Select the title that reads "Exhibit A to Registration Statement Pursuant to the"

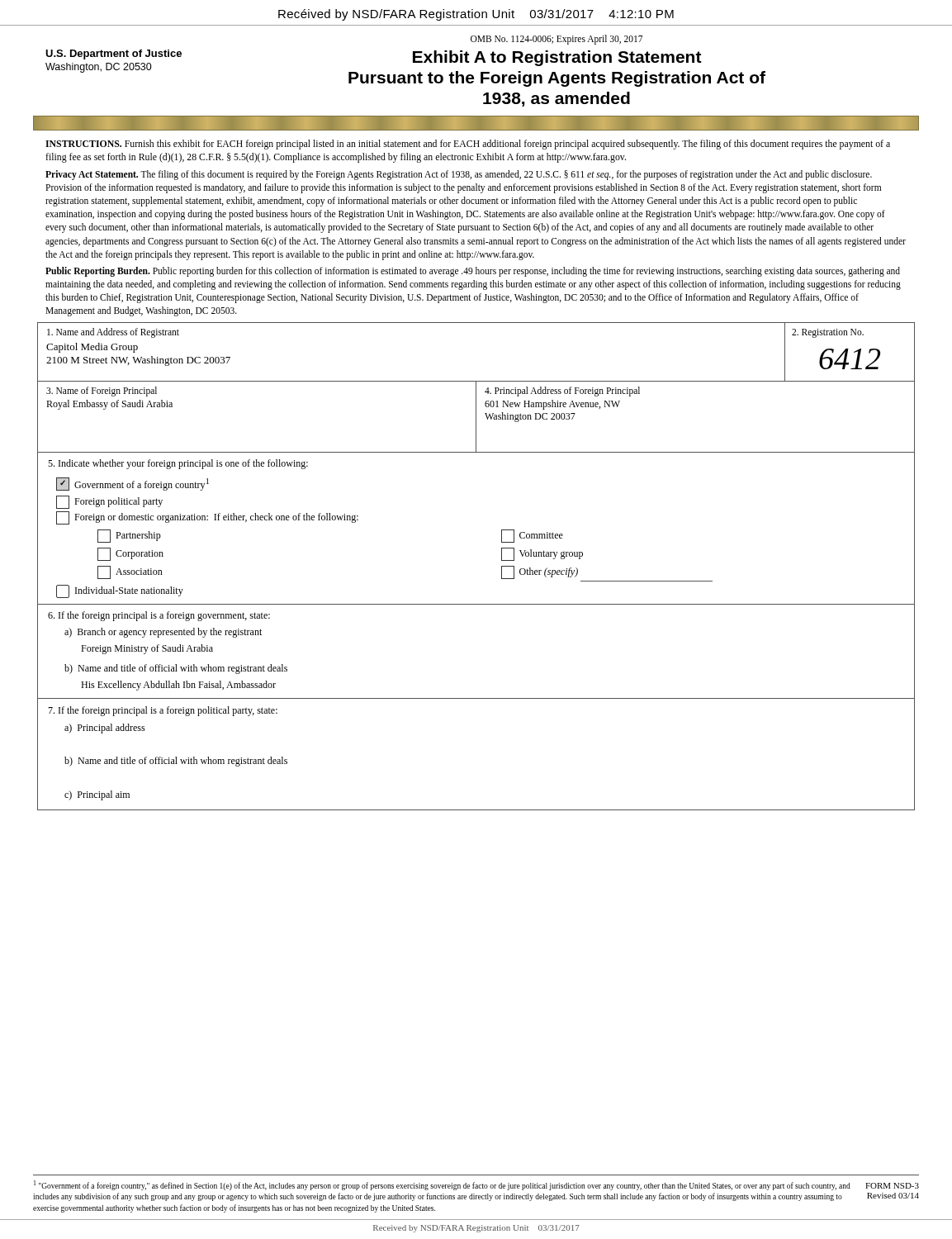click(x=556, y=77)
